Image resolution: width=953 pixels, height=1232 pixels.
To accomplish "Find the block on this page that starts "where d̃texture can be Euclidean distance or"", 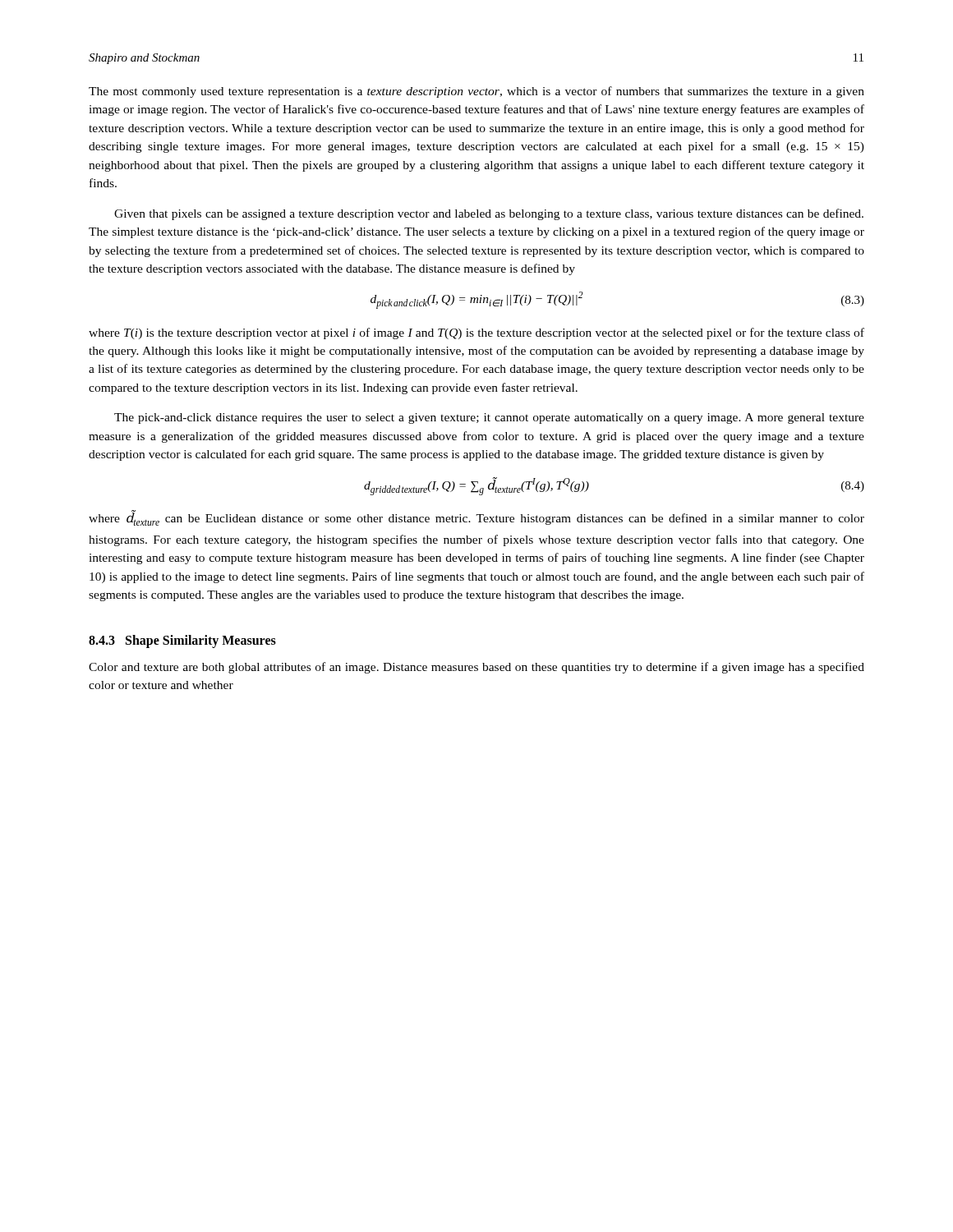I will tap(476, 557).
